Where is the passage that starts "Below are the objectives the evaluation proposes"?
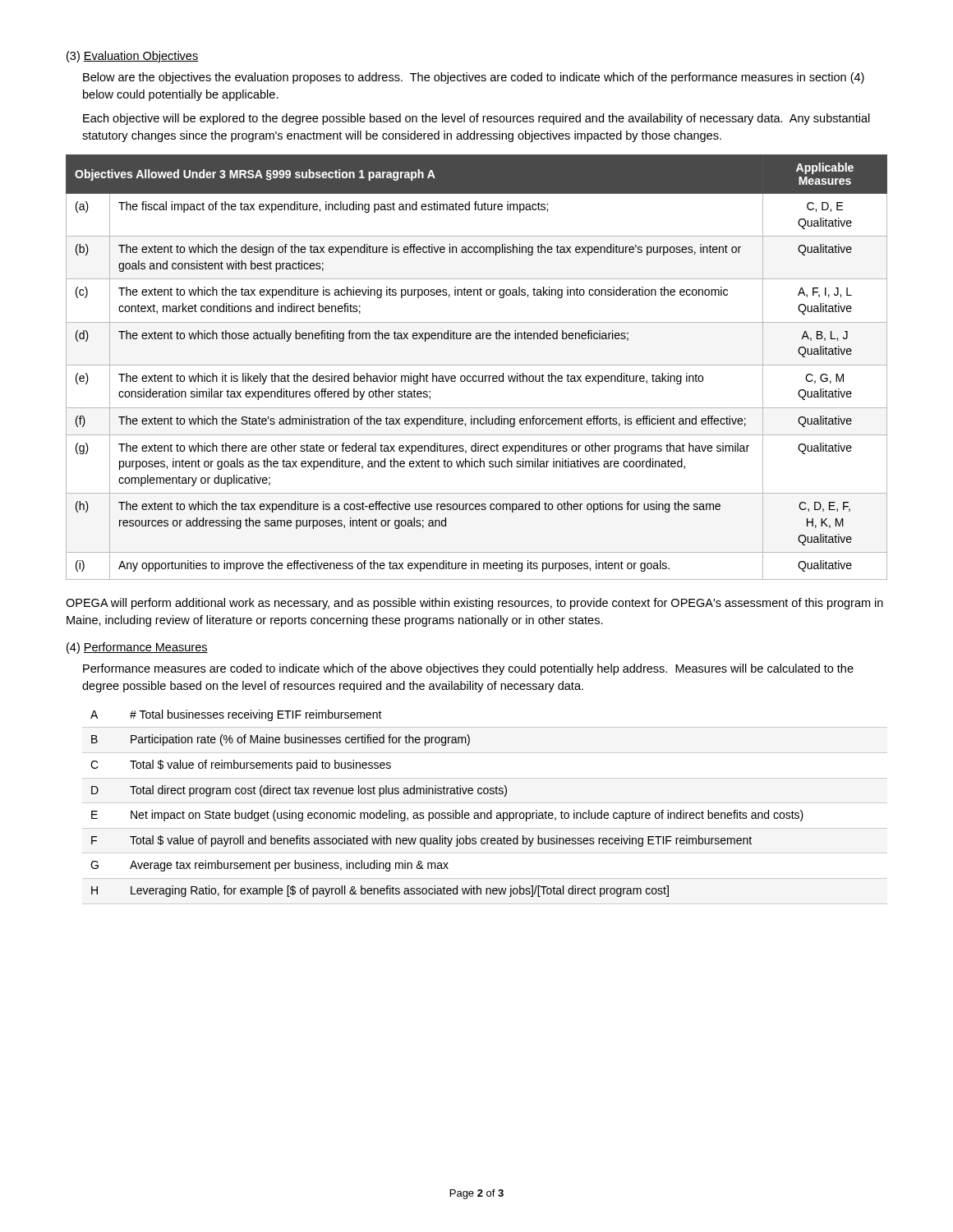The image size is (953, 1232). 473,86
